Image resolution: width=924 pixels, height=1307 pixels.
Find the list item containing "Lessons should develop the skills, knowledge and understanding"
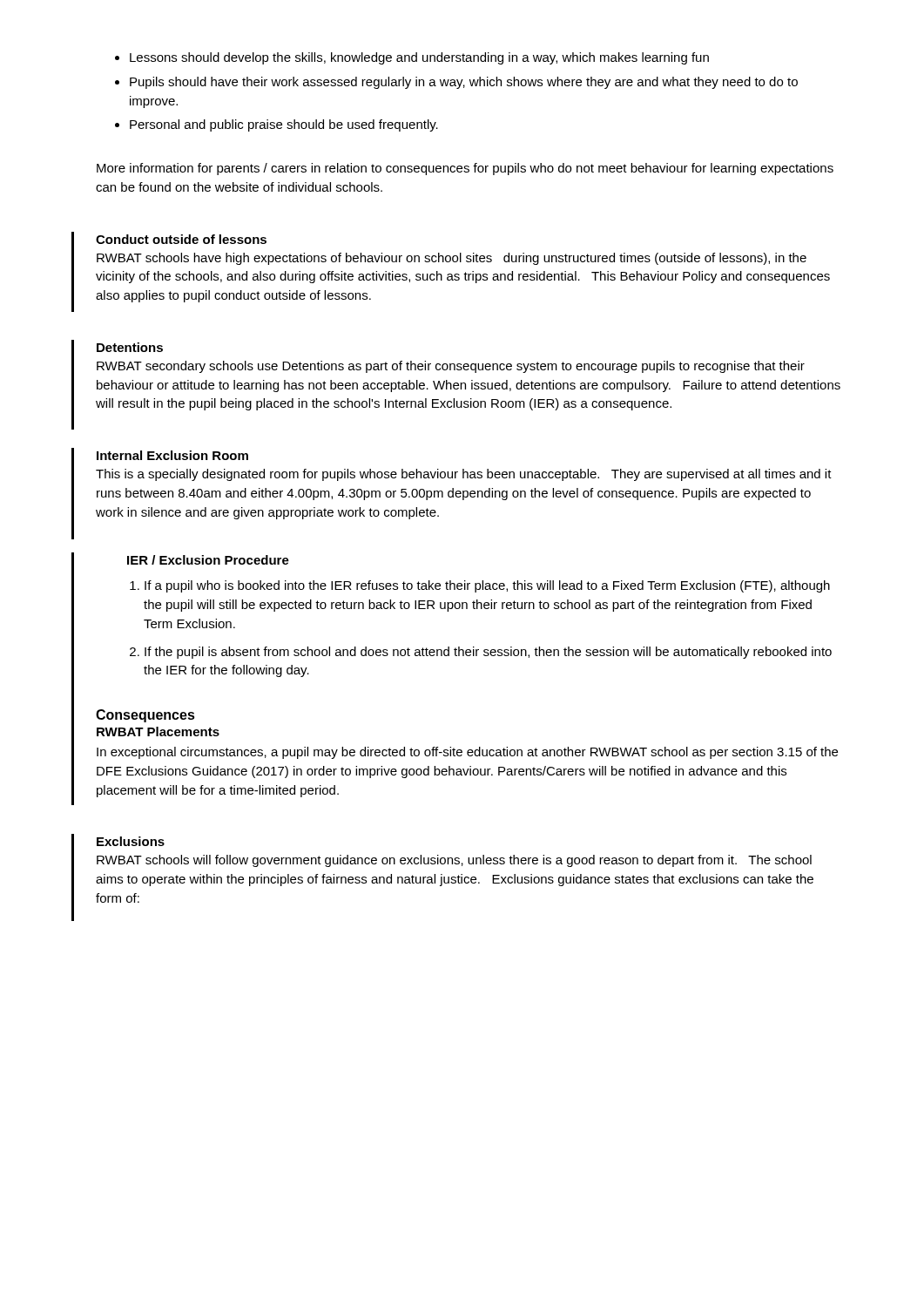469,57
